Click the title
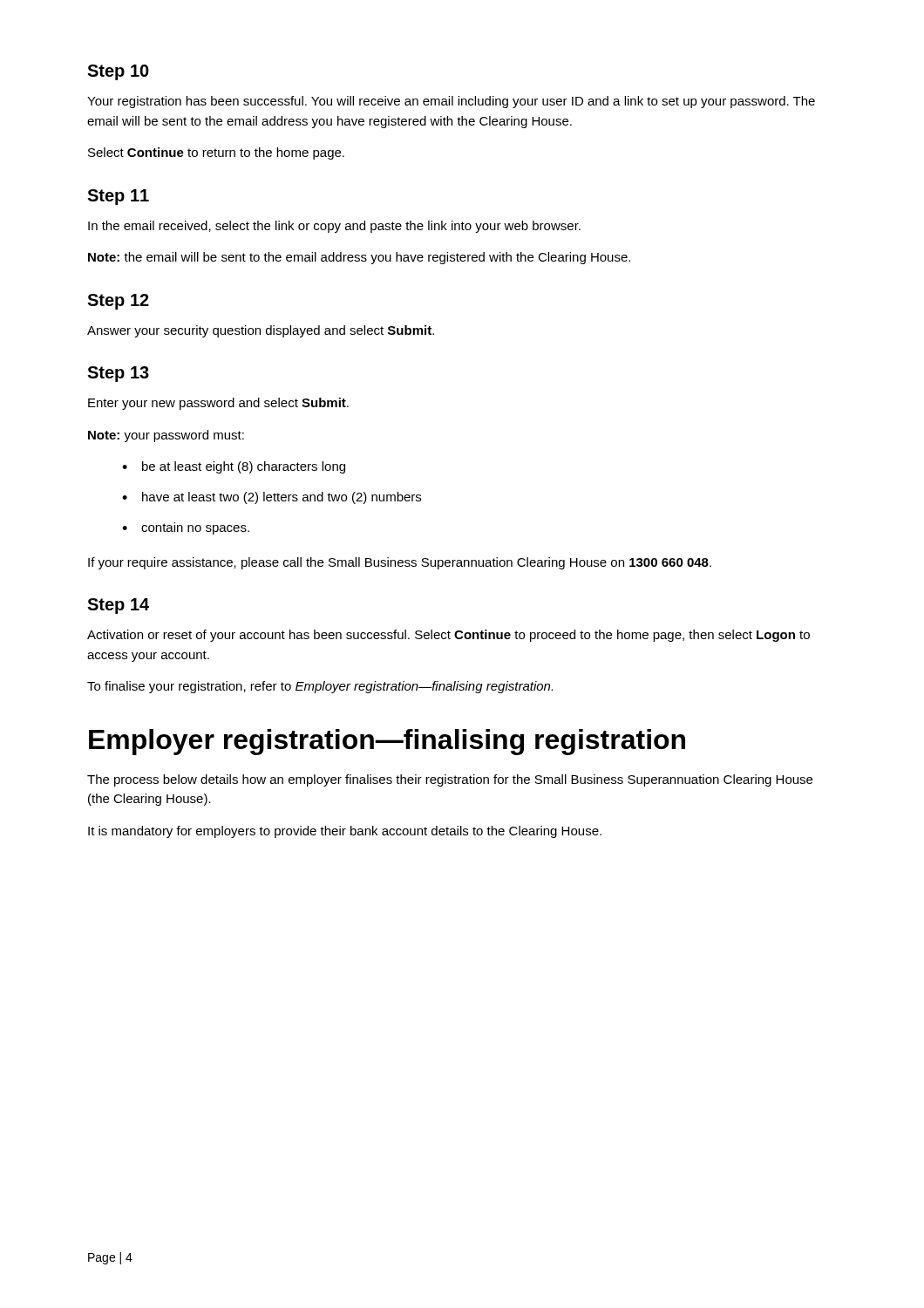924x1308 pixels. tap(387, 739)
